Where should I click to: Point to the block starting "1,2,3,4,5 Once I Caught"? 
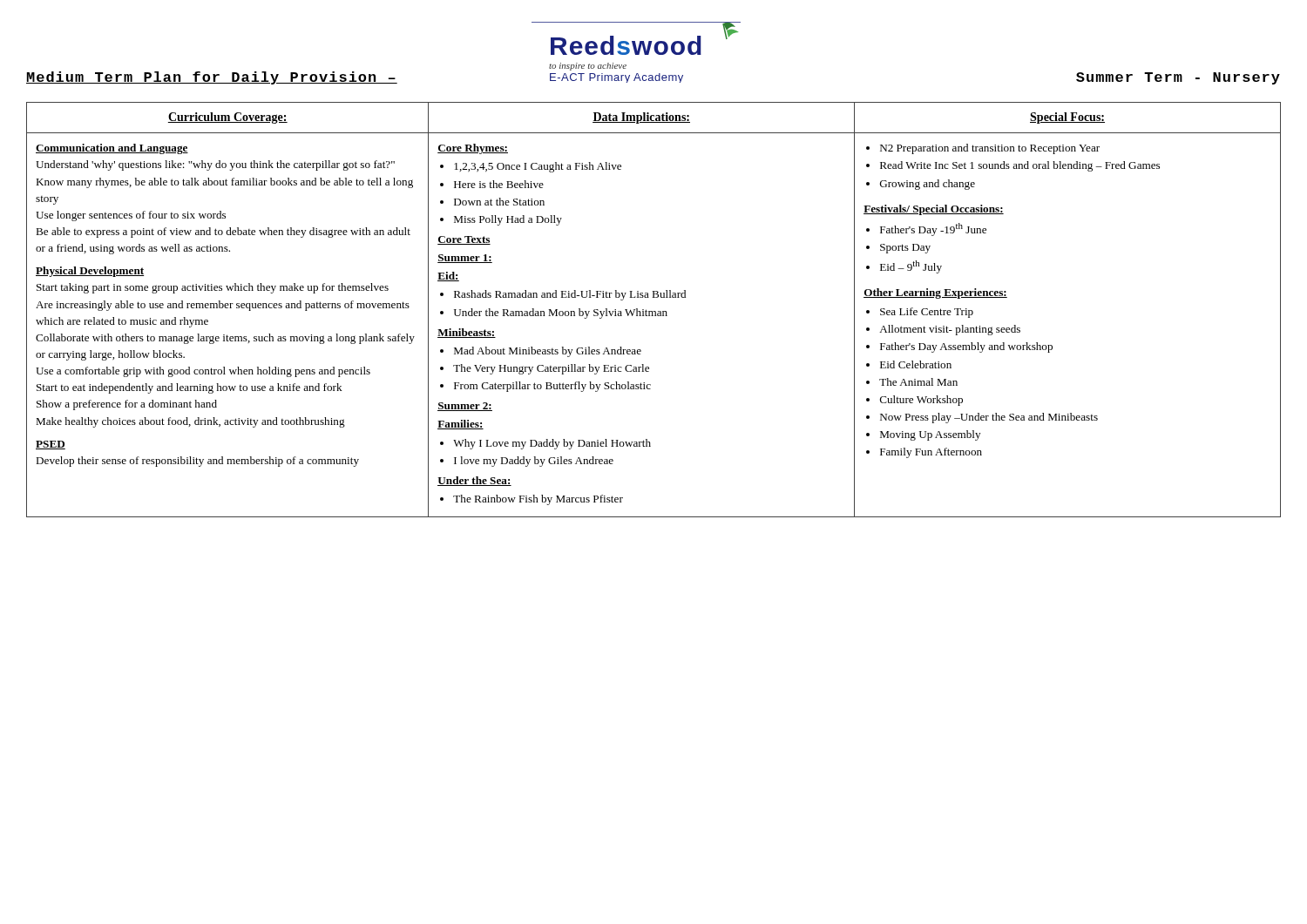point(538,166)
